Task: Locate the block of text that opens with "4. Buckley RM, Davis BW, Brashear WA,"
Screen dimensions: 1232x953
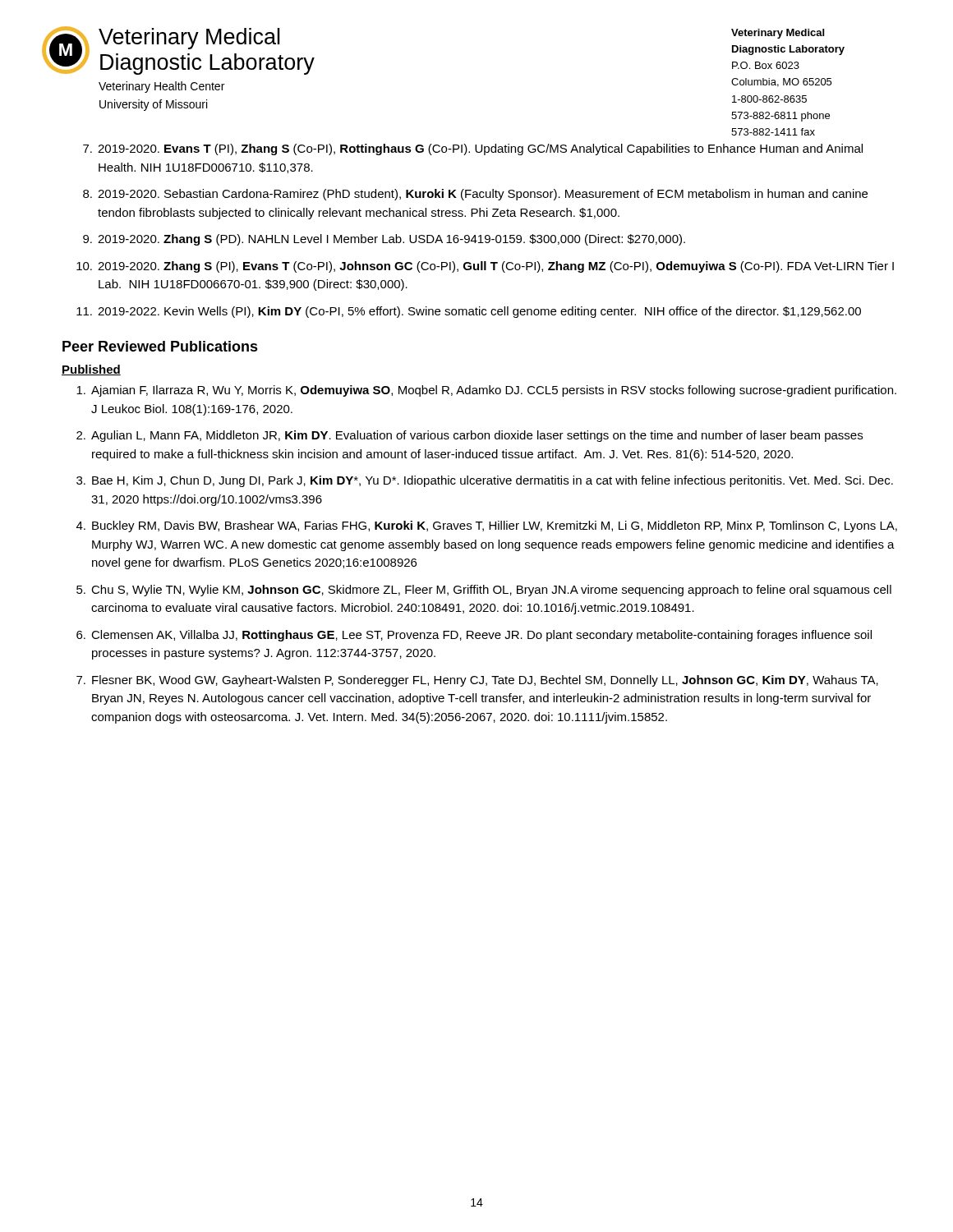Action: [x=483, y=544]
